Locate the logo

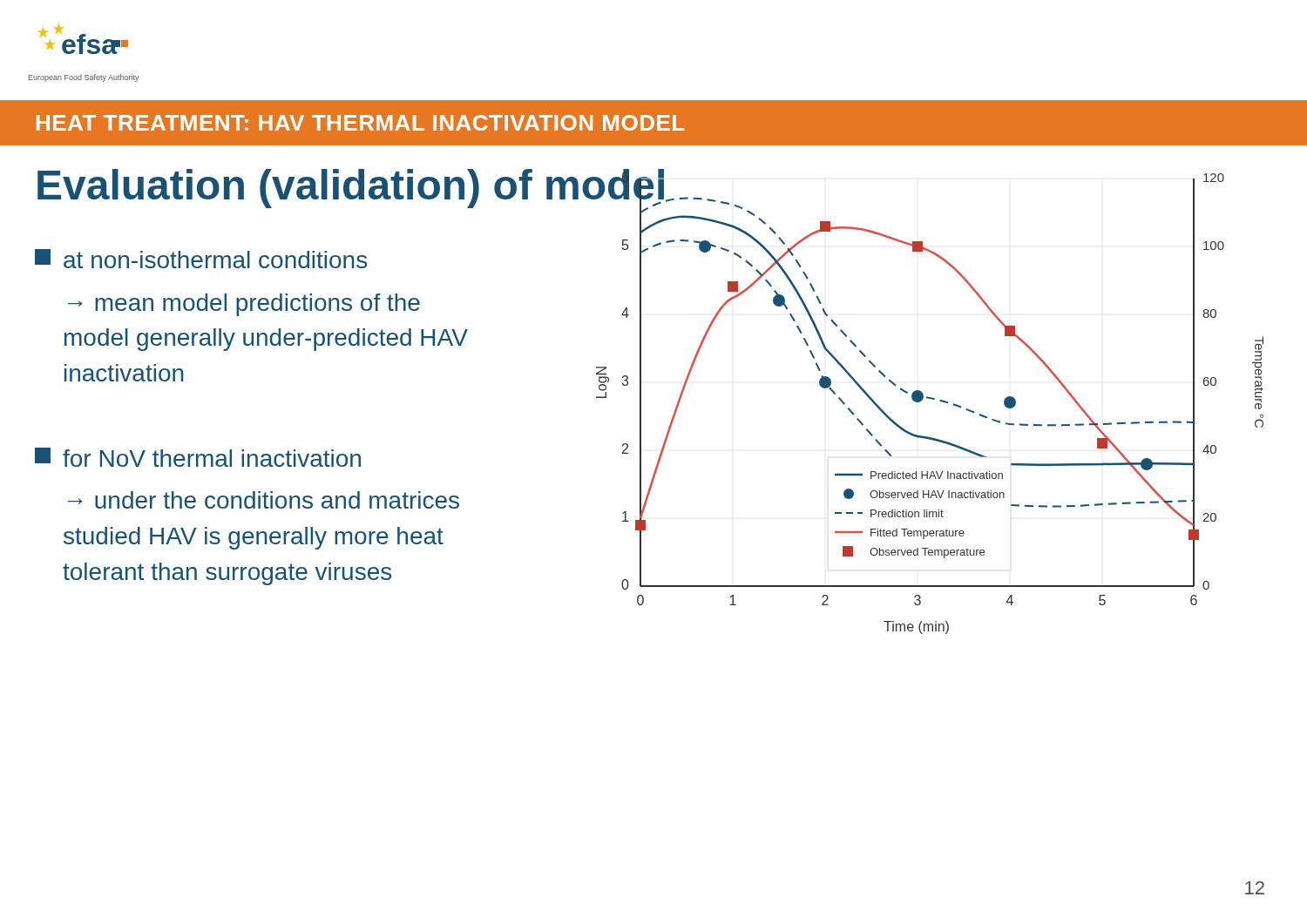[98, 54]
